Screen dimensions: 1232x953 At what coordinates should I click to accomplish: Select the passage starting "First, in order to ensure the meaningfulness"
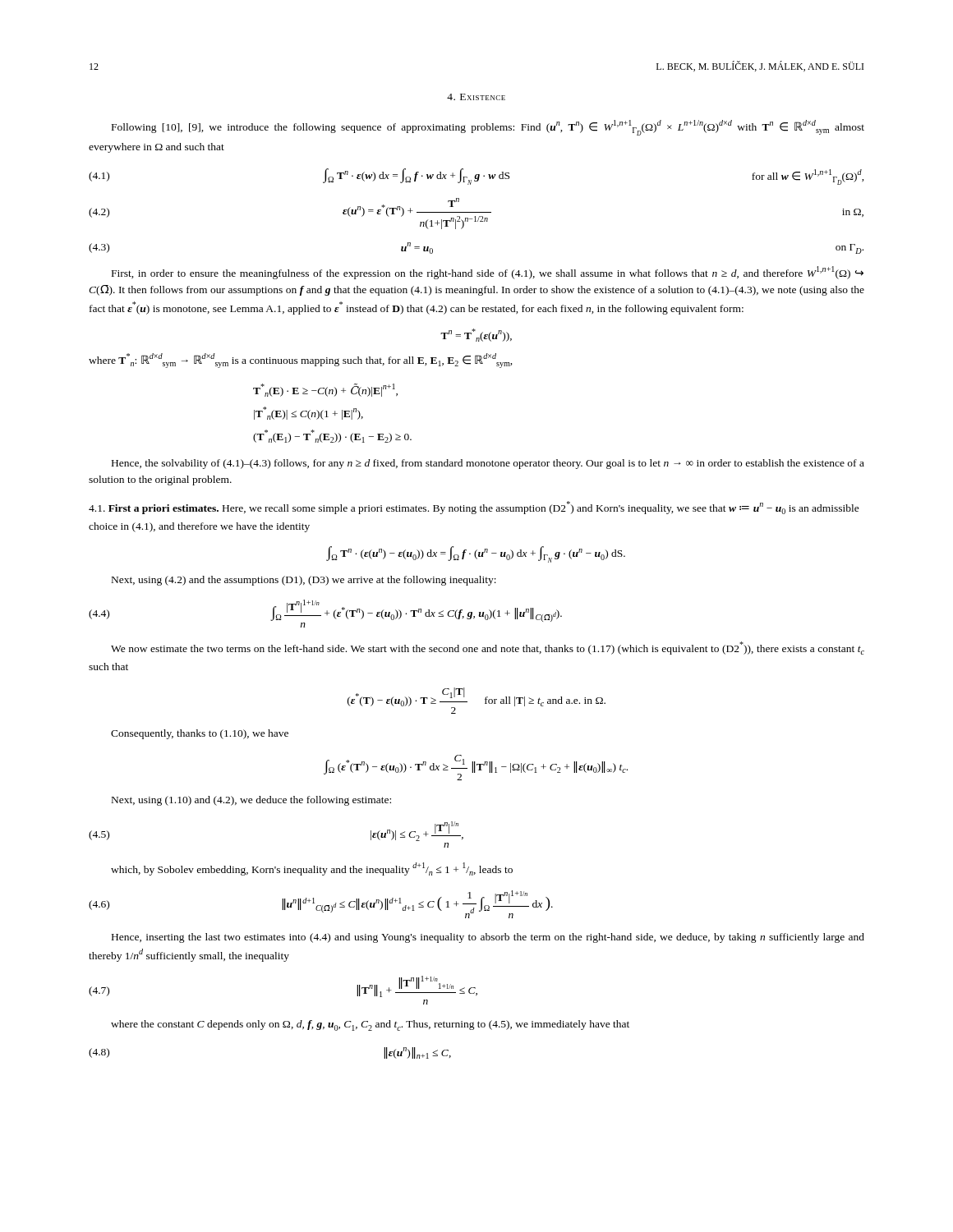coord(476,289)
